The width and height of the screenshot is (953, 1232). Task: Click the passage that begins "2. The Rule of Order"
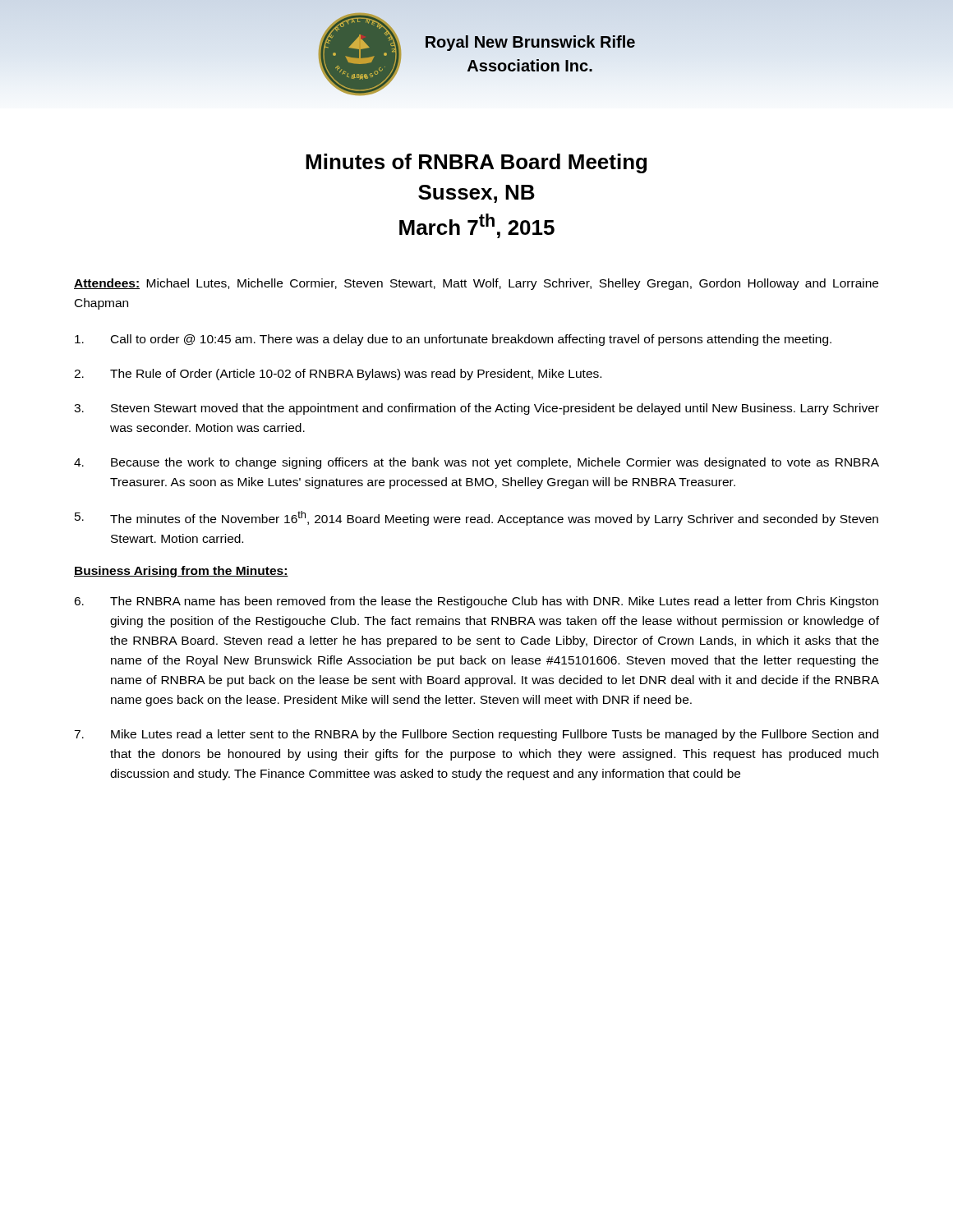point(338,374)
